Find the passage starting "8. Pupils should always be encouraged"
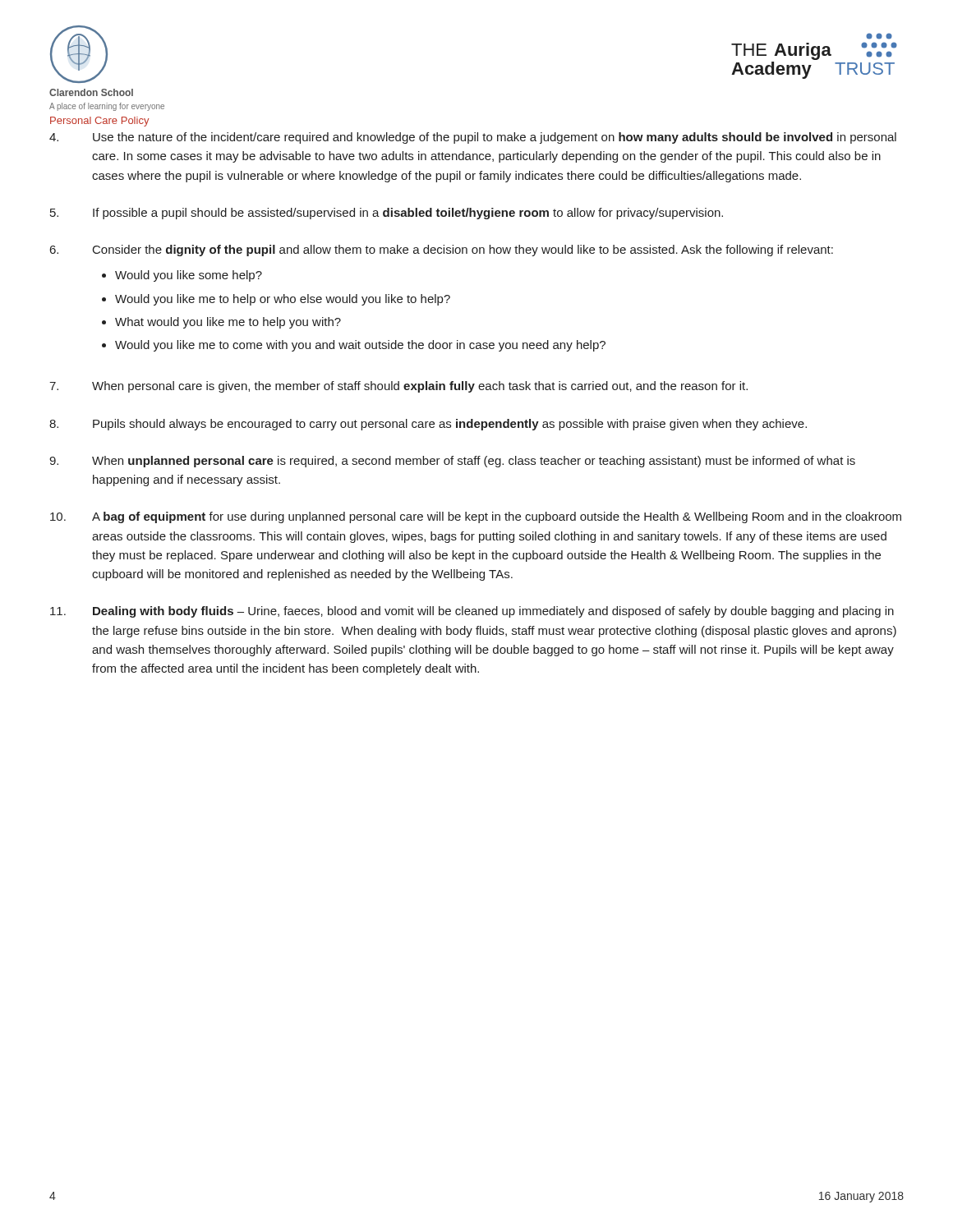The image size is (953, 1232). coord(476,423)
